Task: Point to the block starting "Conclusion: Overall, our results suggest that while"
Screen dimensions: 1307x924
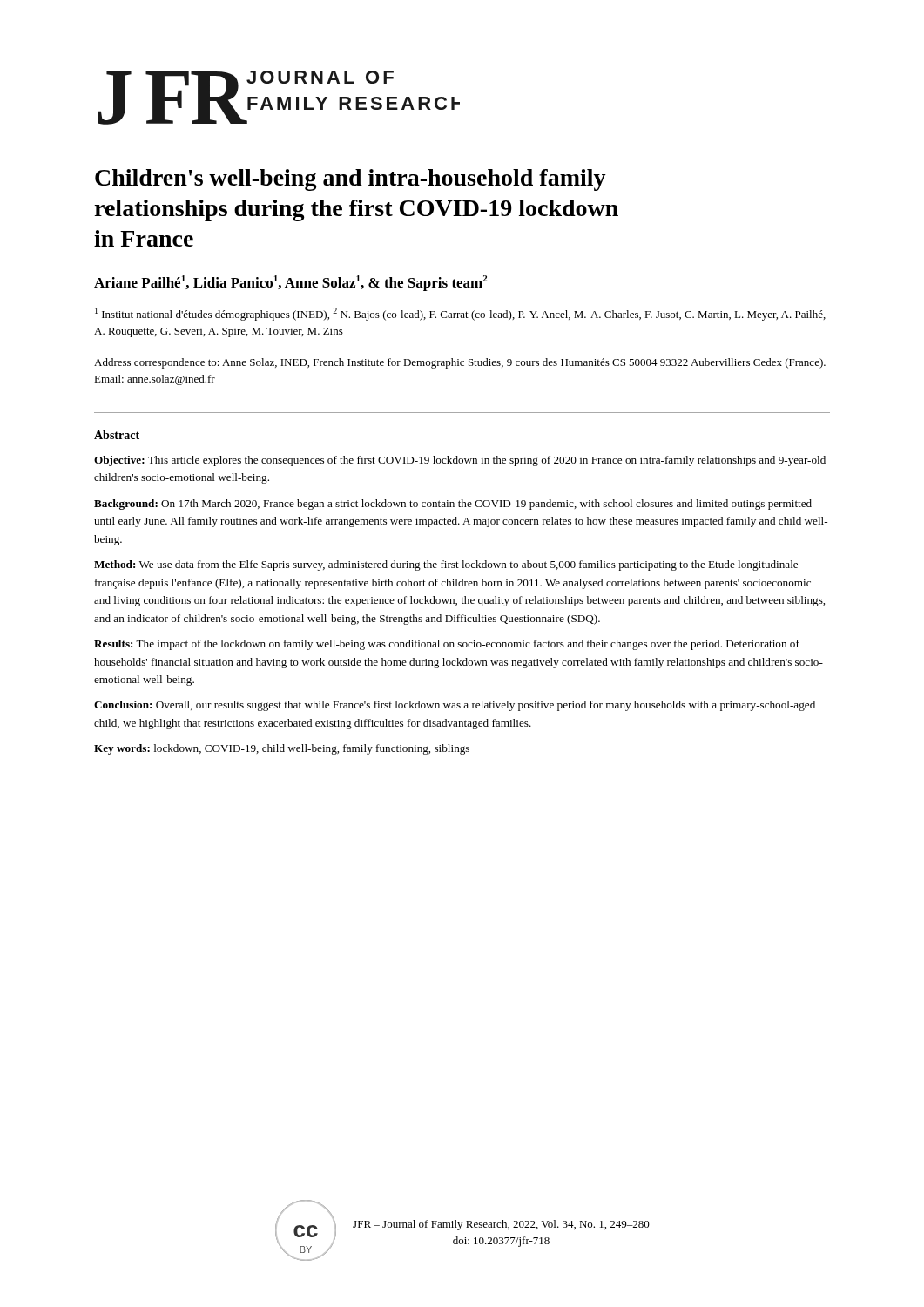Action: (455, 714)
